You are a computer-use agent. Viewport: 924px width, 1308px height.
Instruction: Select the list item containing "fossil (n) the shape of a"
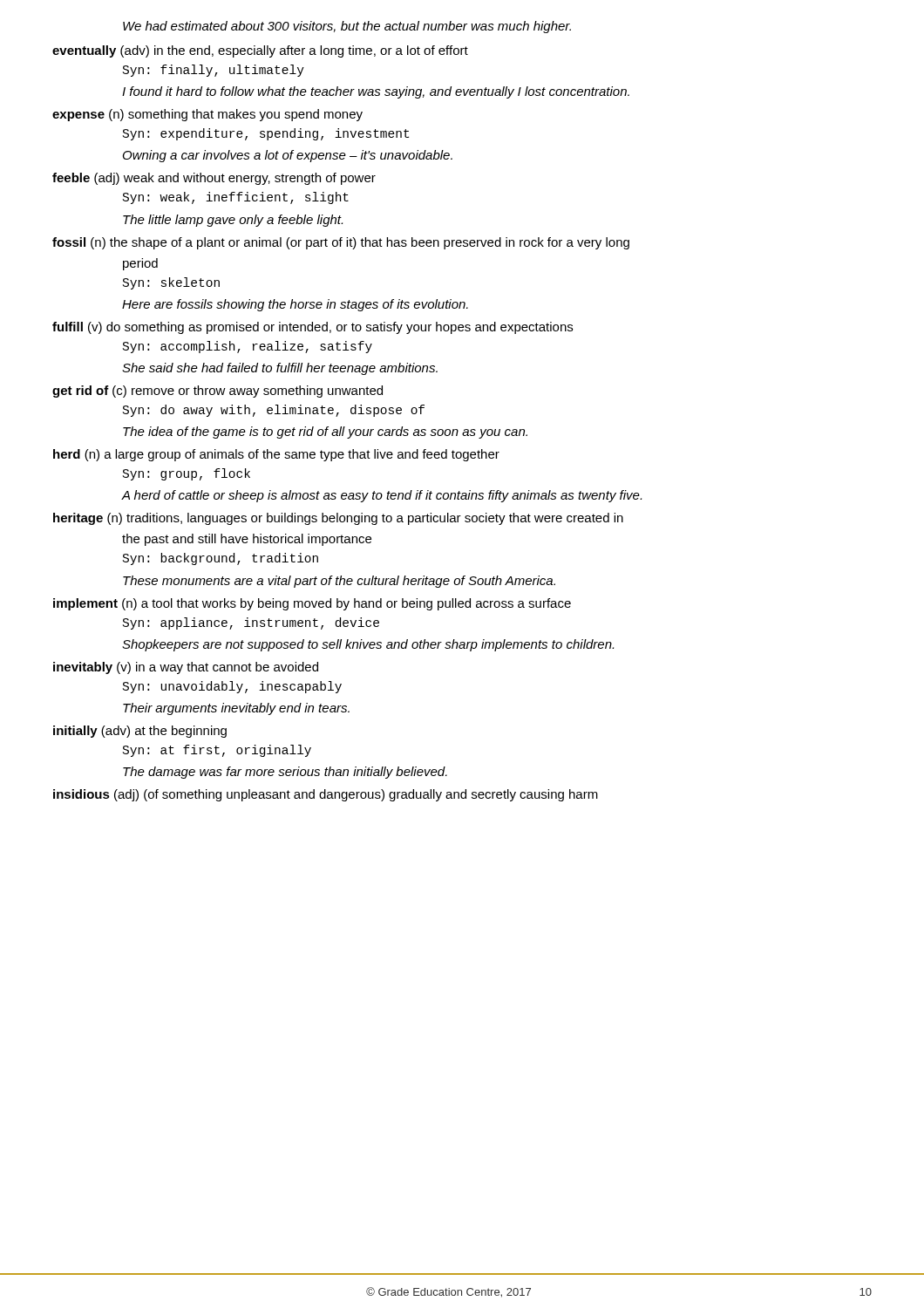pyautogui.click(x=341, y=243)
